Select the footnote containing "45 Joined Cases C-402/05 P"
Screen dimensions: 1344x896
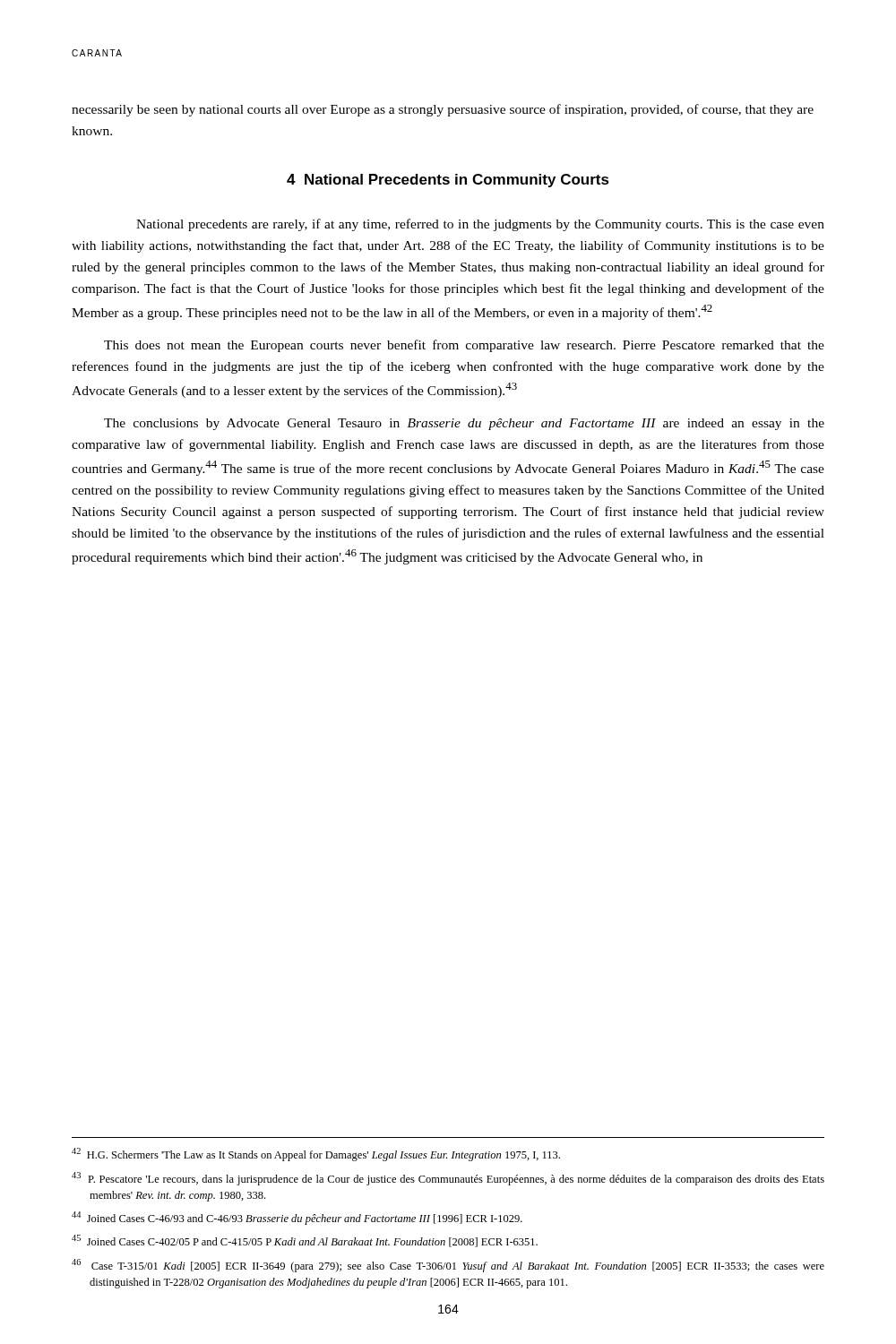305,1241
